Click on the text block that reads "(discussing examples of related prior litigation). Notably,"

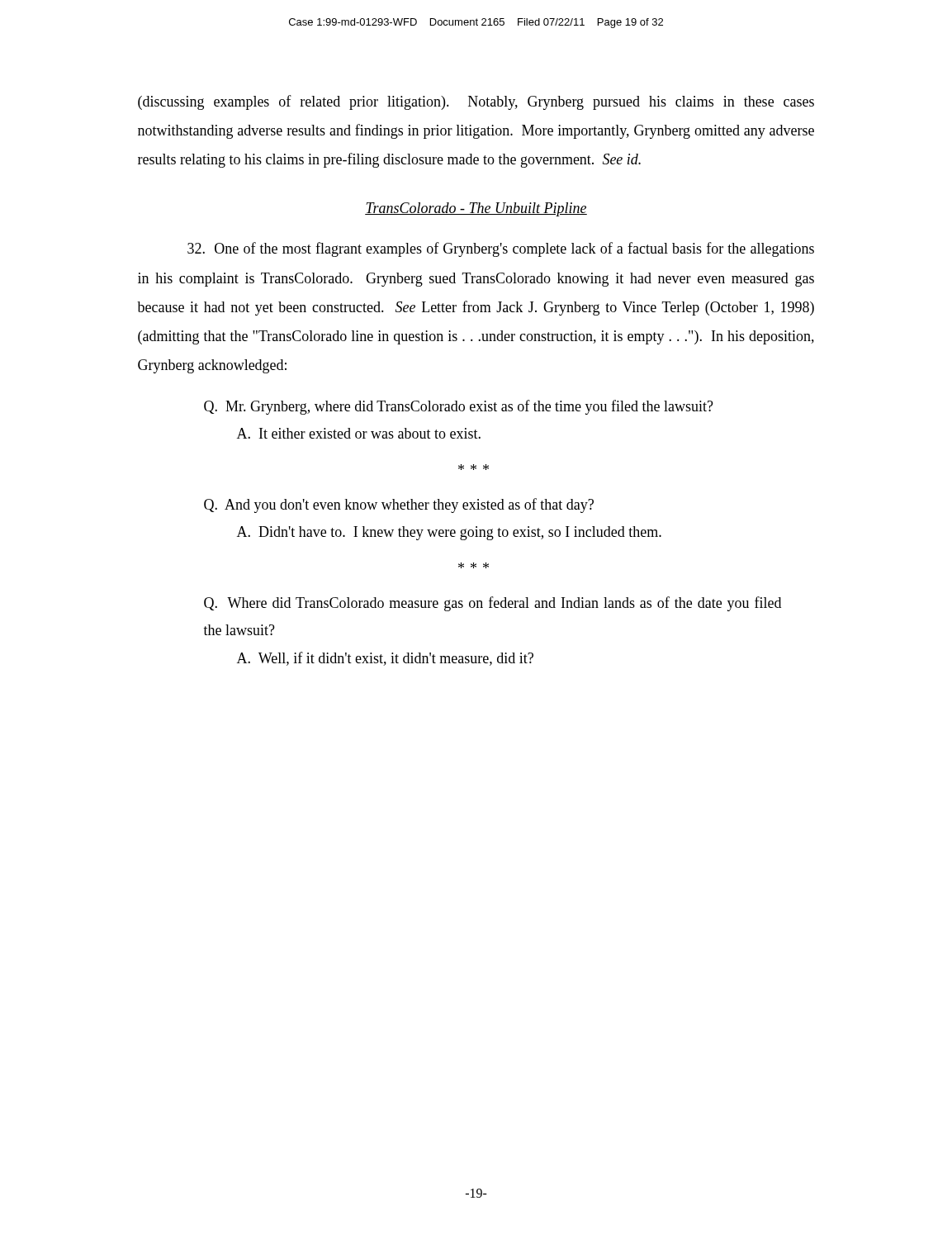pyautogui.click(x=476, y=131)
